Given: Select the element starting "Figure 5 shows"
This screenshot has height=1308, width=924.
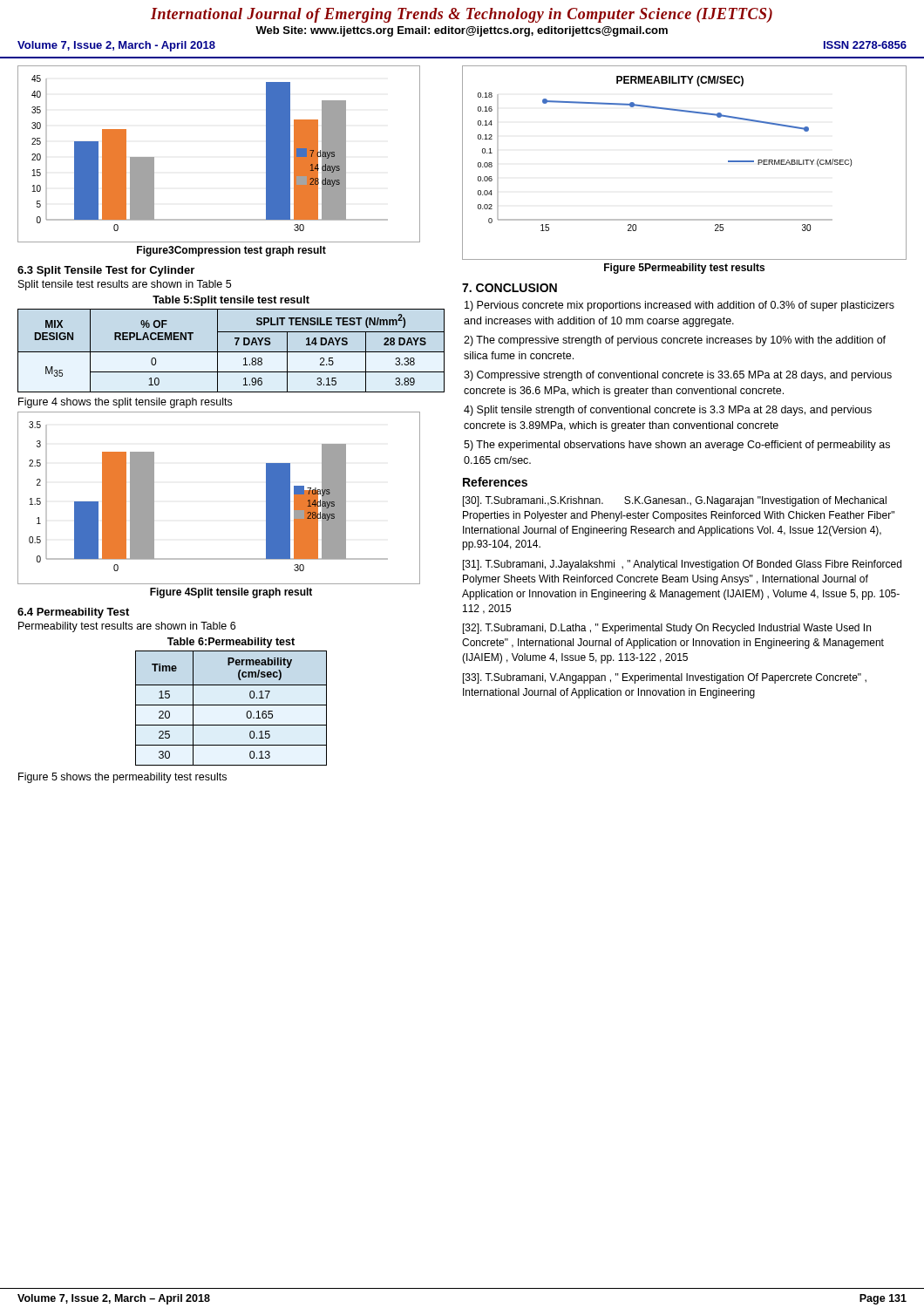Looking at the screenshot, I should (122, 777).
